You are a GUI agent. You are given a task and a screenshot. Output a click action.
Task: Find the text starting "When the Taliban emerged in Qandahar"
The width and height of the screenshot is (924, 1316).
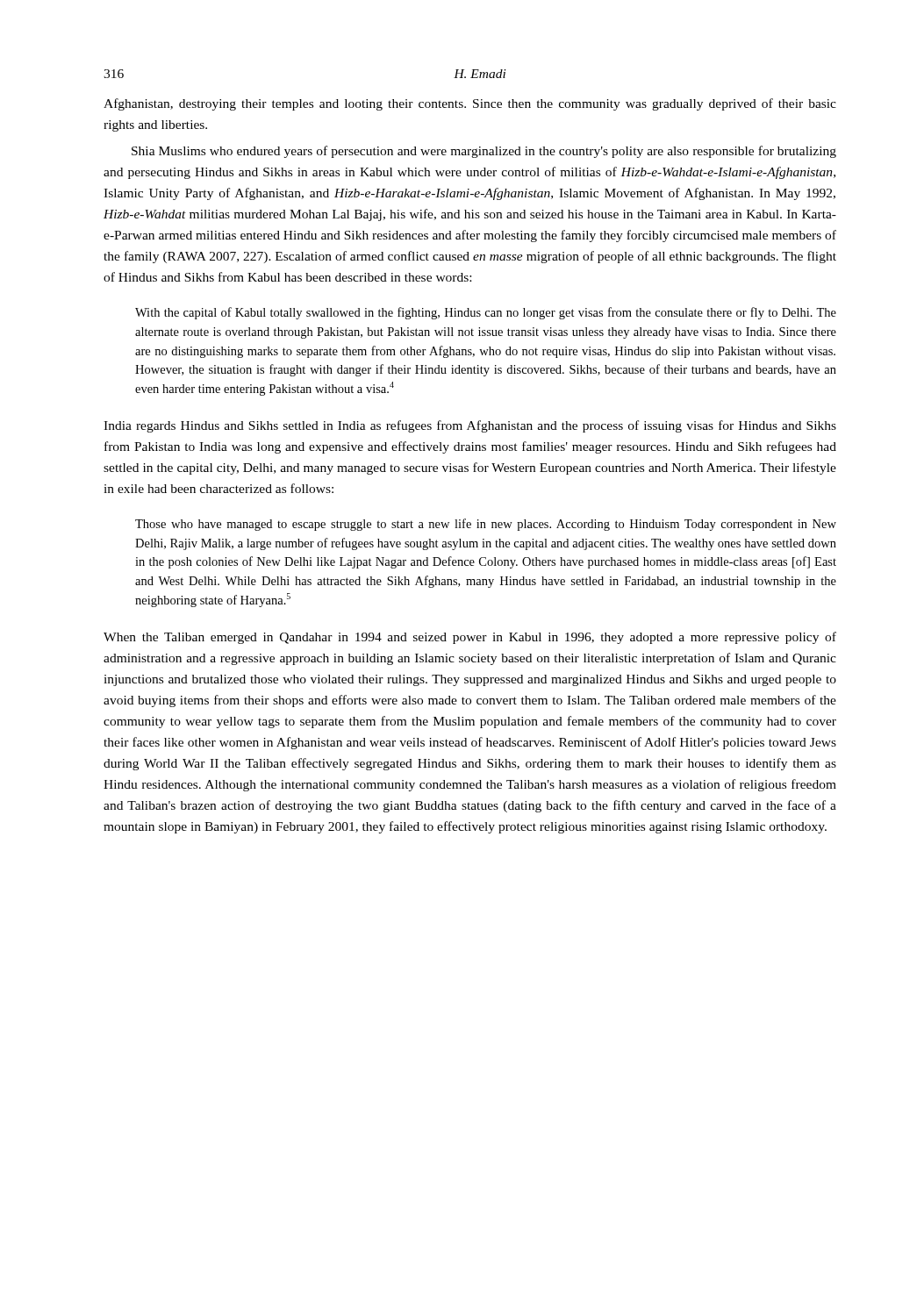pyautogui.click(x=470, y=731)
